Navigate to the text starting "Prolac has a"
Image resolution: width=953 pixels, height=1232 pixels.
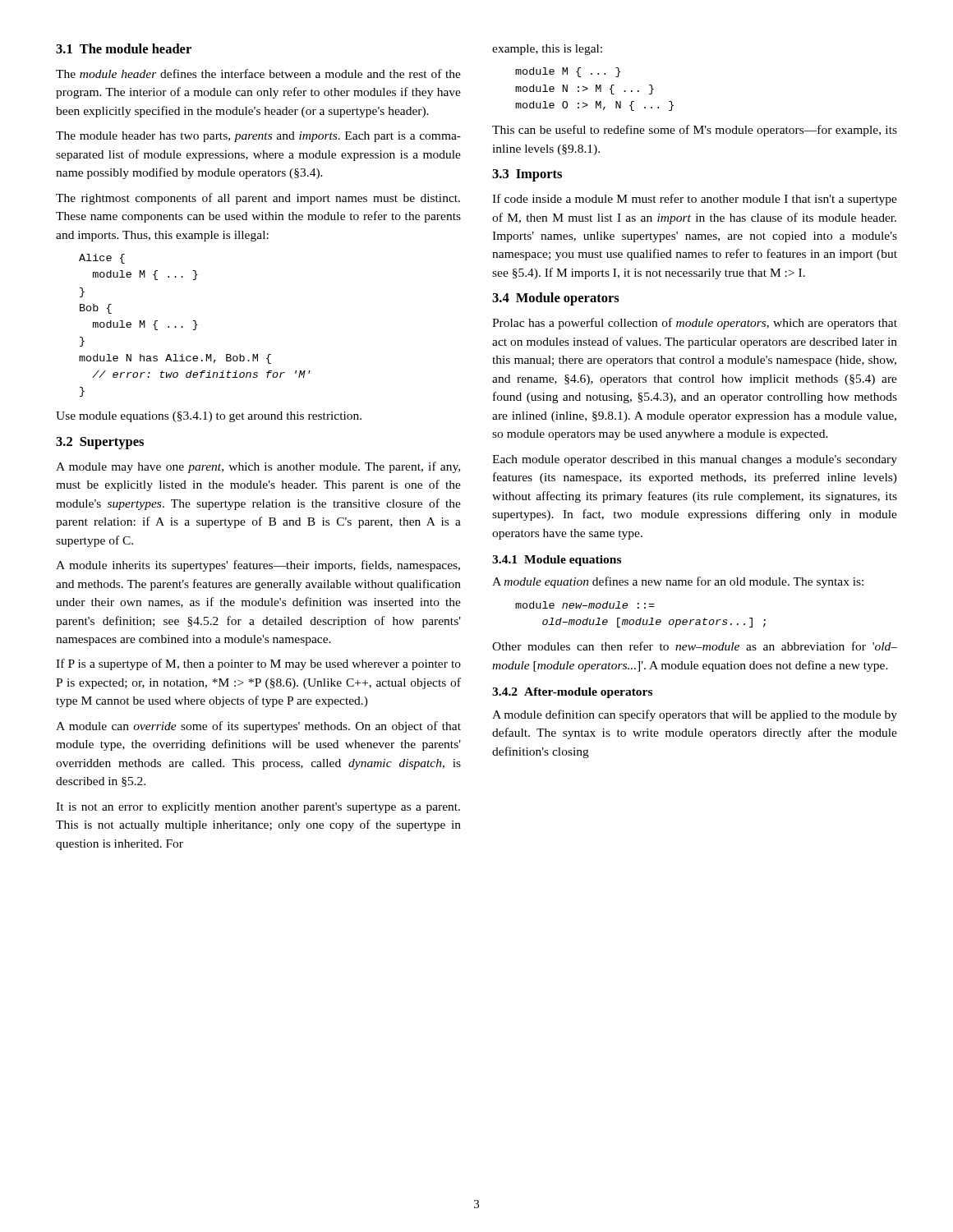click(695, 428)
